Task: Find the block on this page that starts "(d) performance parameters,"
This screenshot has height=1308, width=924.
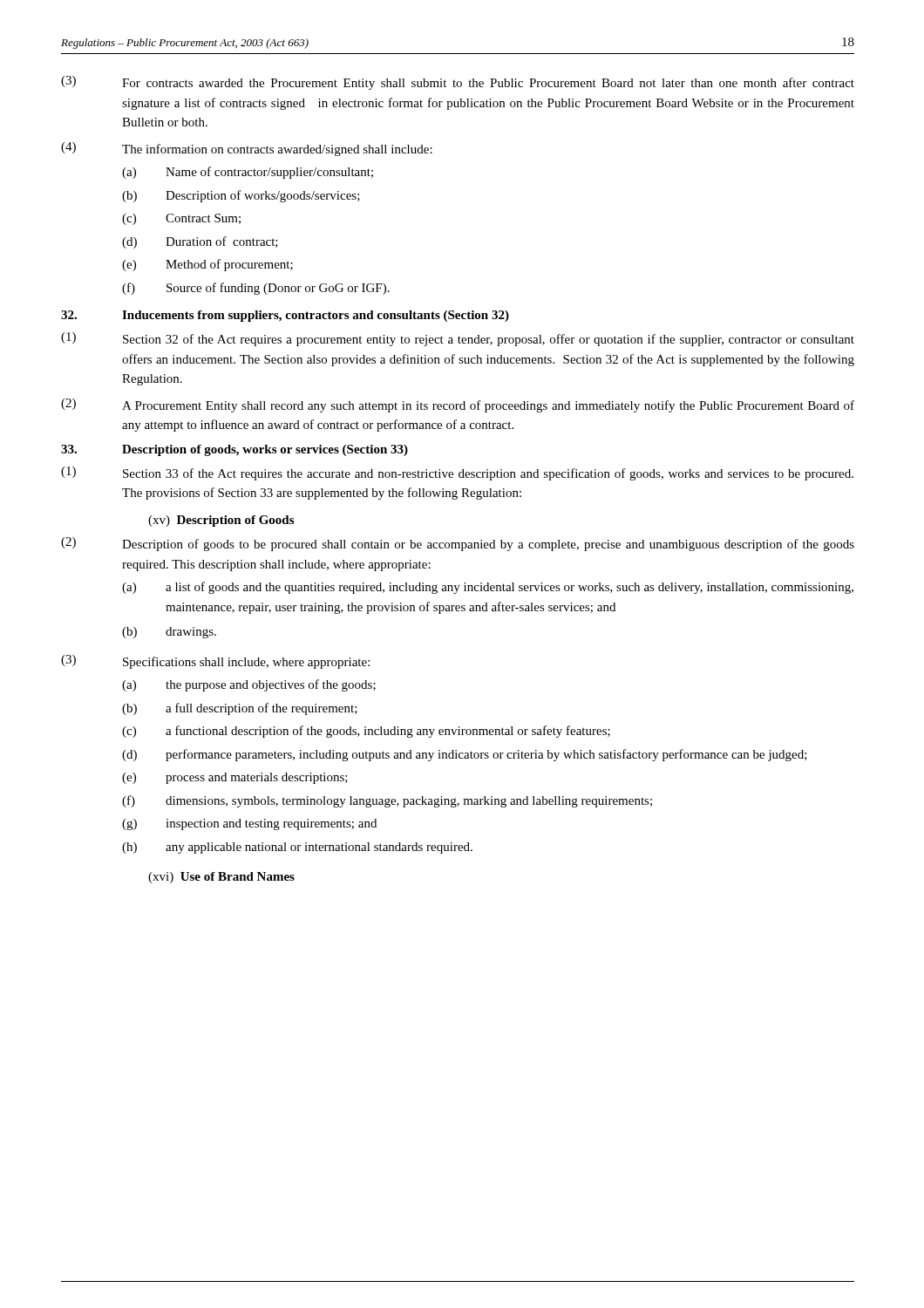Action: click(x=488, y=754)
